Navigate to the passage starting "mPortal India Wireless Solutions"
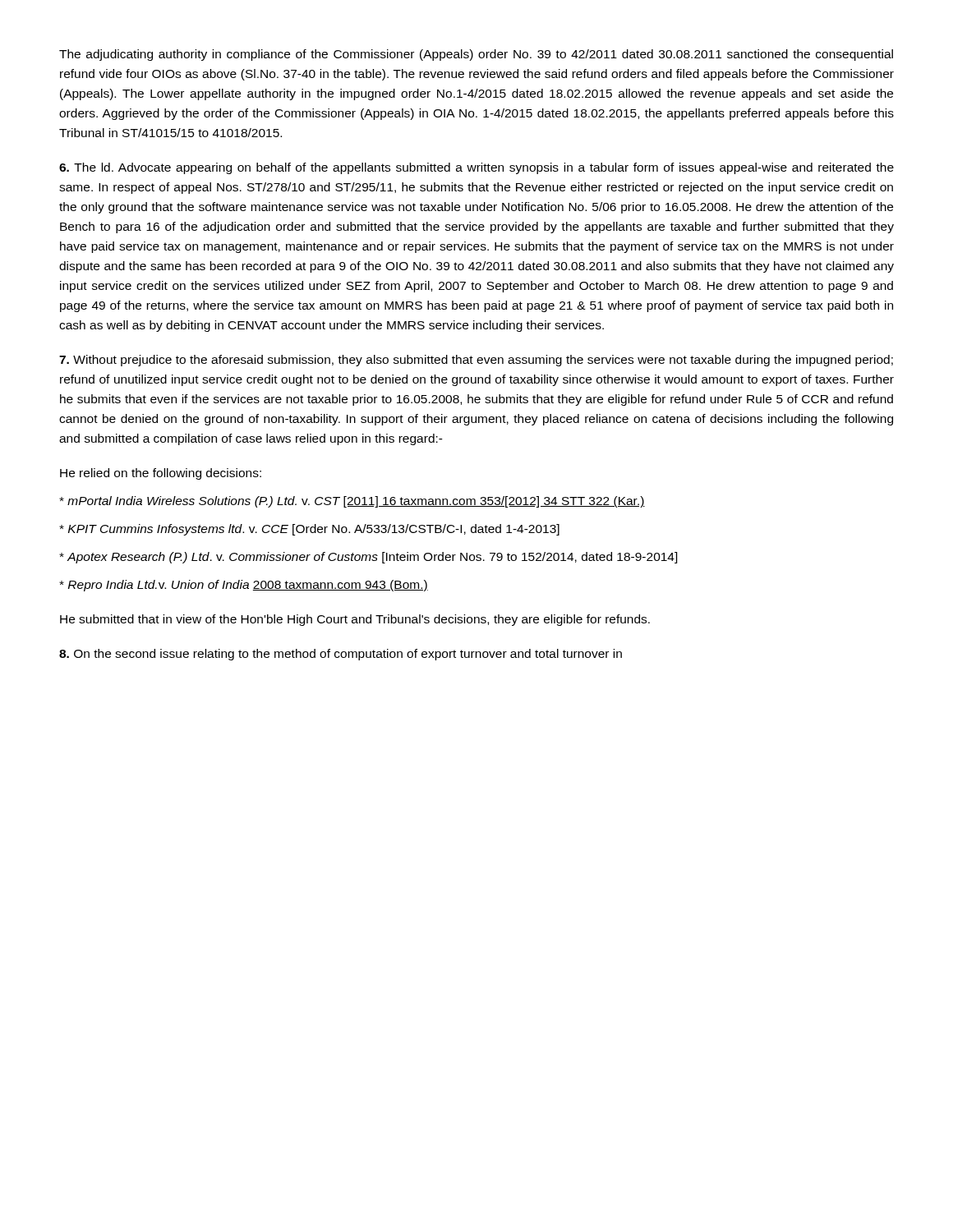953x1232 pixels. 352,501
